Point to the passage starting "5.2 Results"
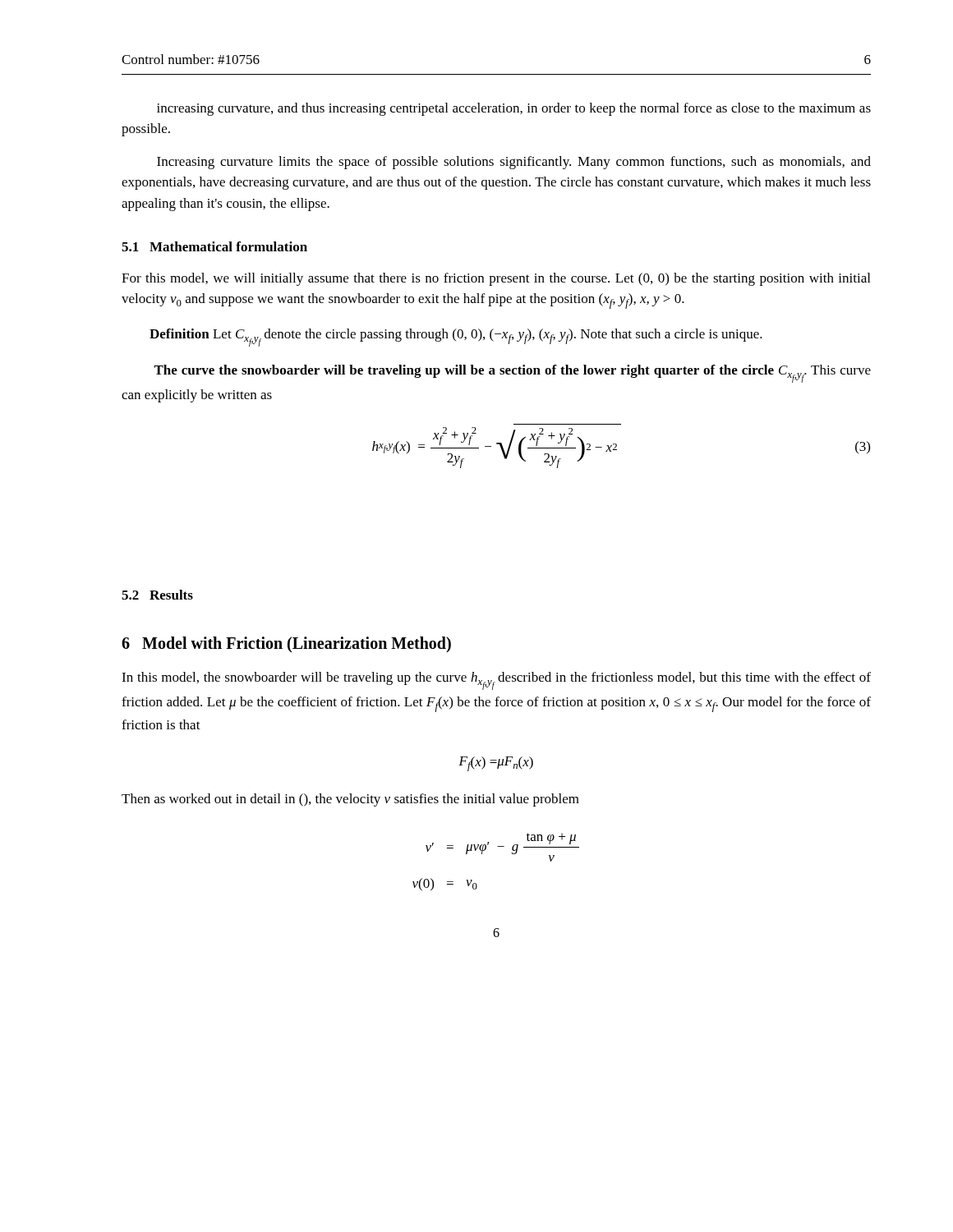 [157, 595]
